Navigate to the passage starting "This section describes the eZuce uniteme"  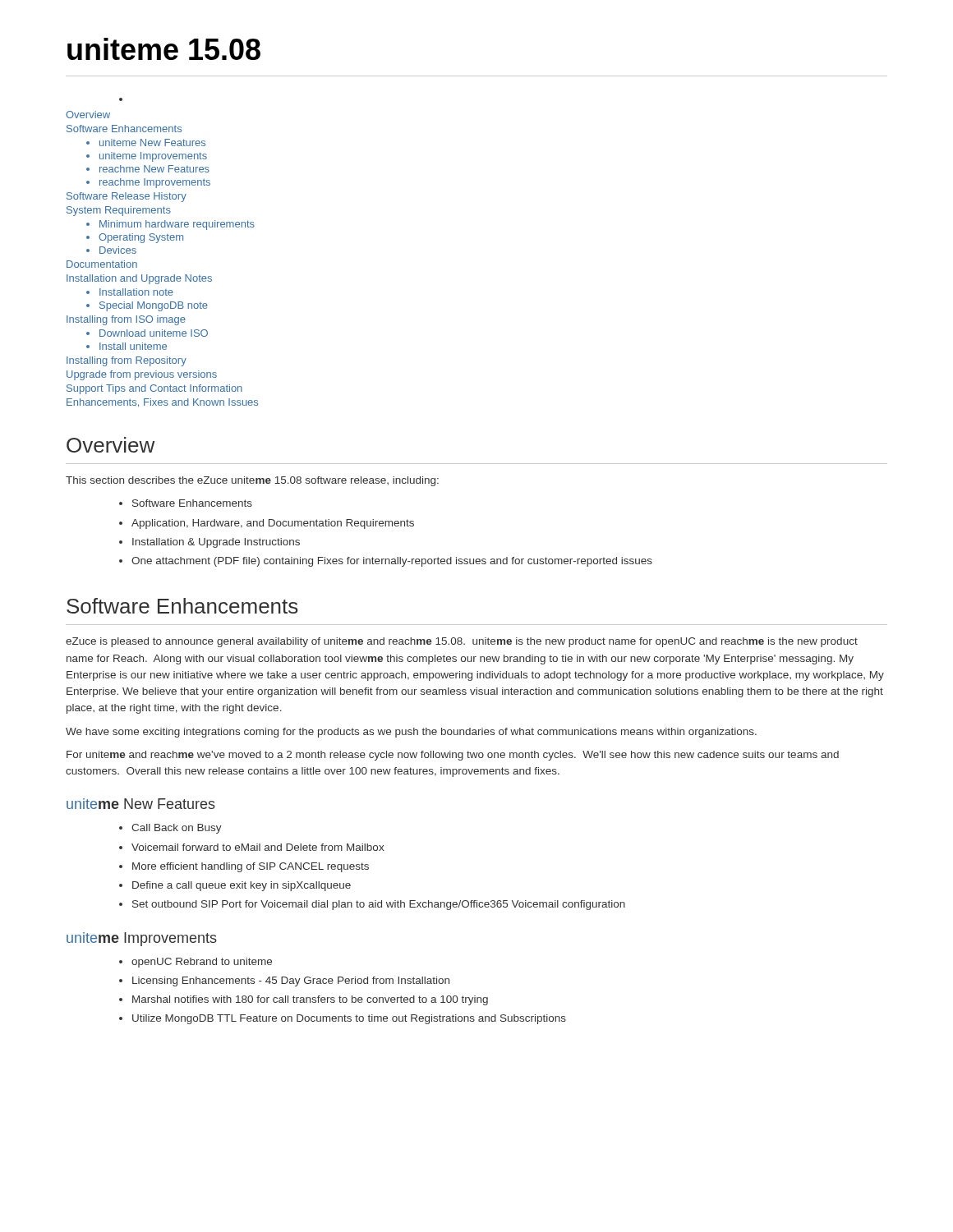coord(252,481)
